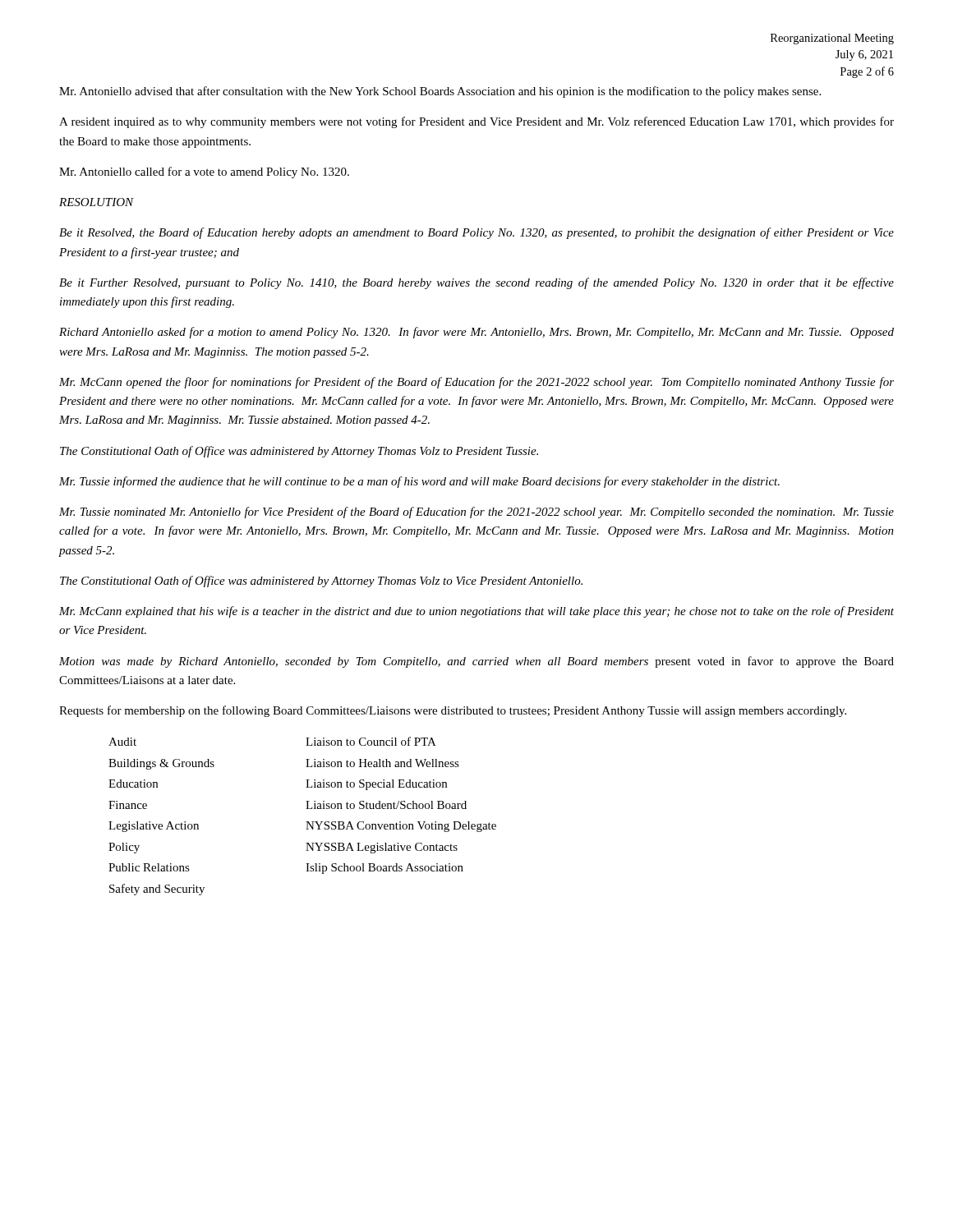
Task: Click on the list item containing "Legislative Action"
Action: click(x=154, y=826)
